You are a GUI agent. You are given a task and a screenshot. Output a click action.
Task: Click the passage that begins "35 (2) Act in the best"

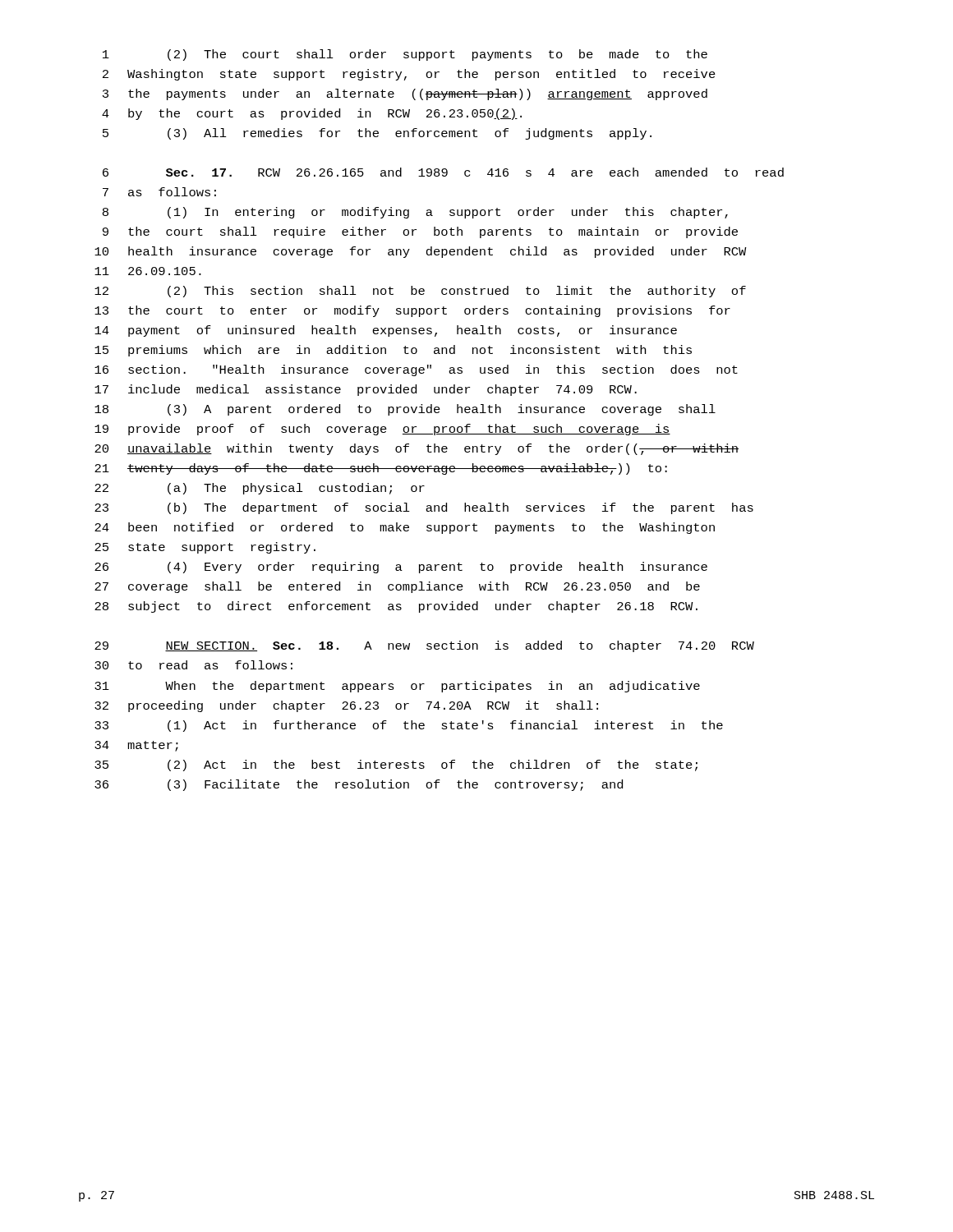click(x=476, y=765)
